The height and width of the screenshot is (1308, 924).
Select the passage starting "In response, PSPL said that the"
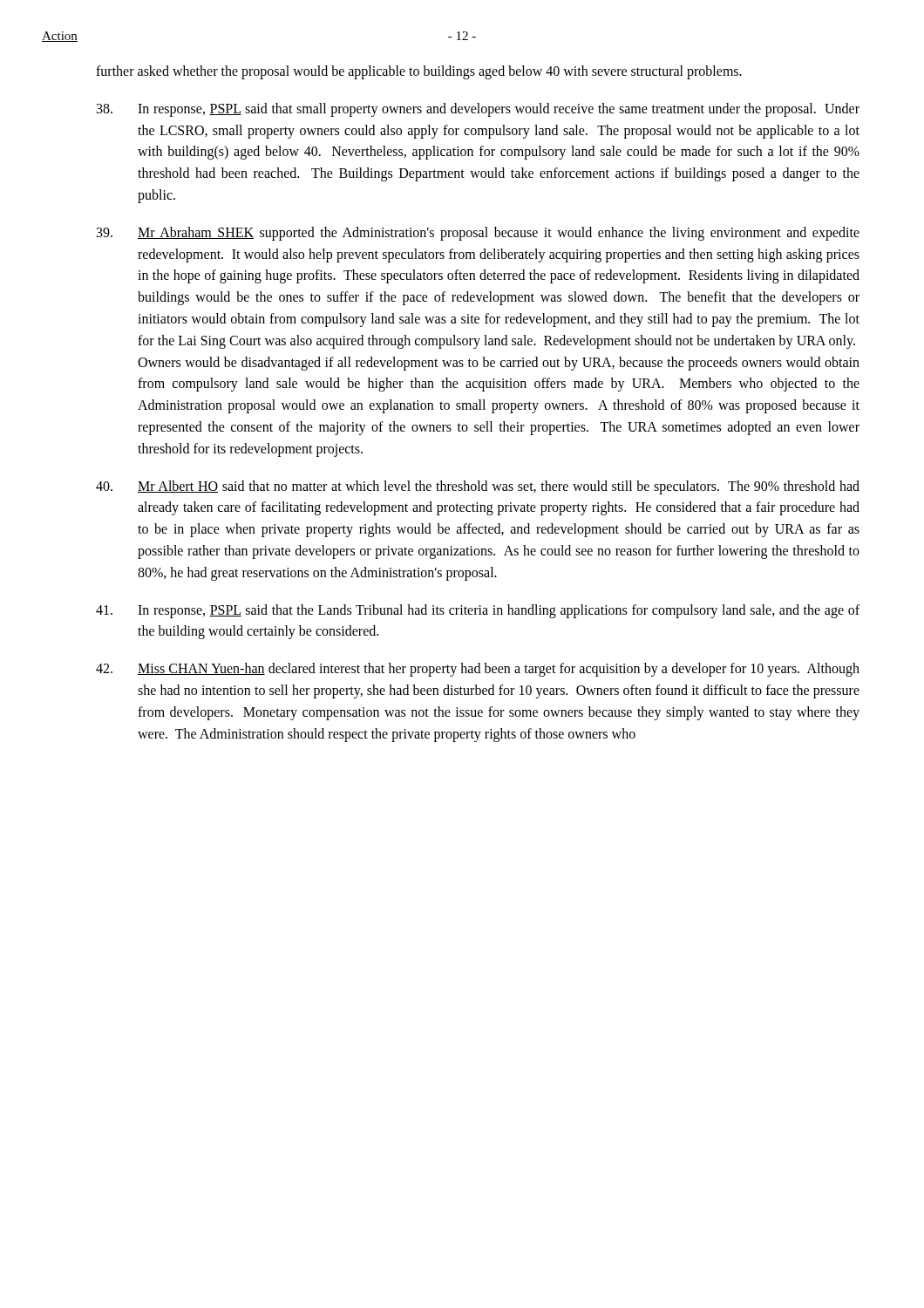click(478, 621)
